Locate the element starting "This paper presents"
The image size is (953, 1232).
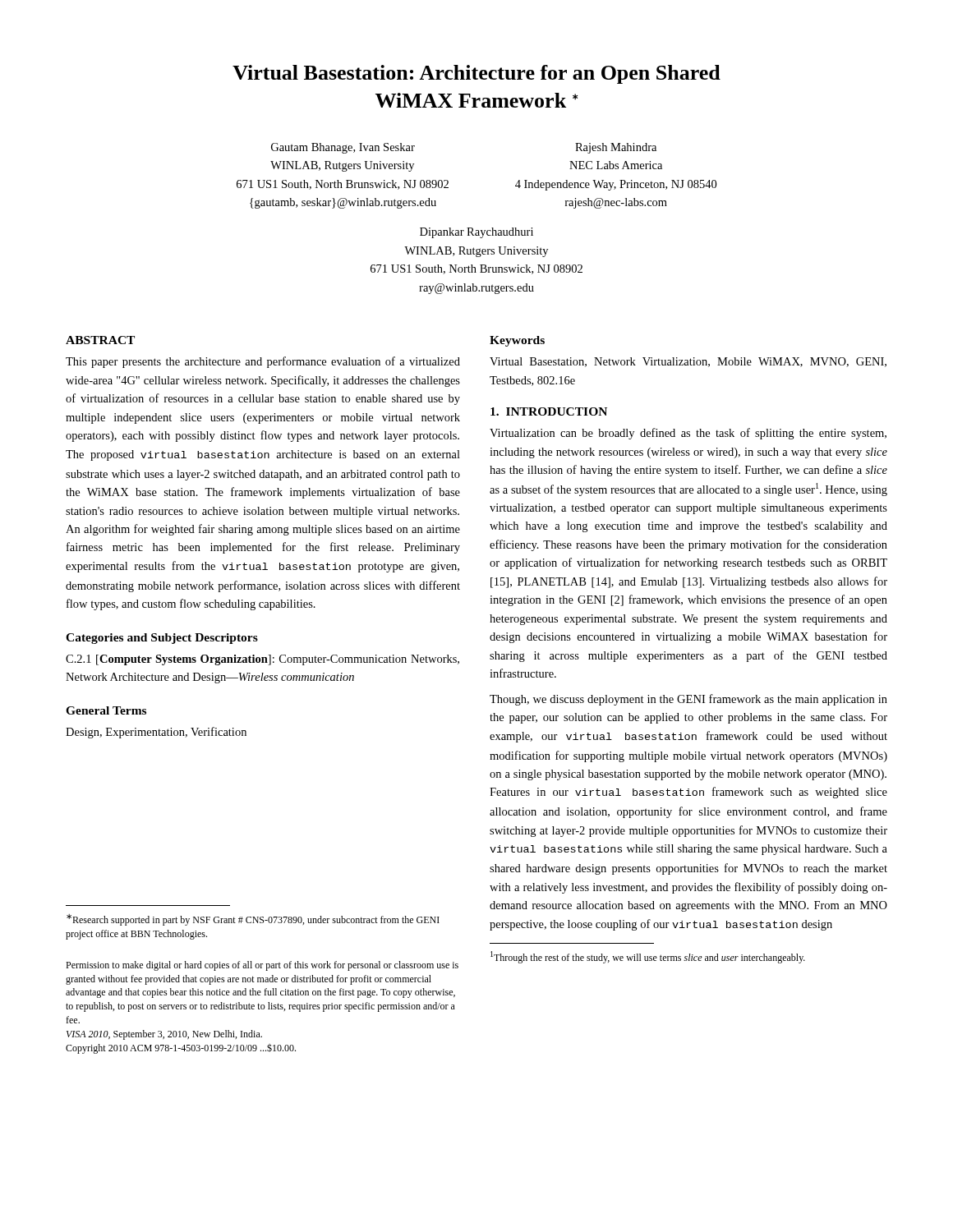(263, 483)
